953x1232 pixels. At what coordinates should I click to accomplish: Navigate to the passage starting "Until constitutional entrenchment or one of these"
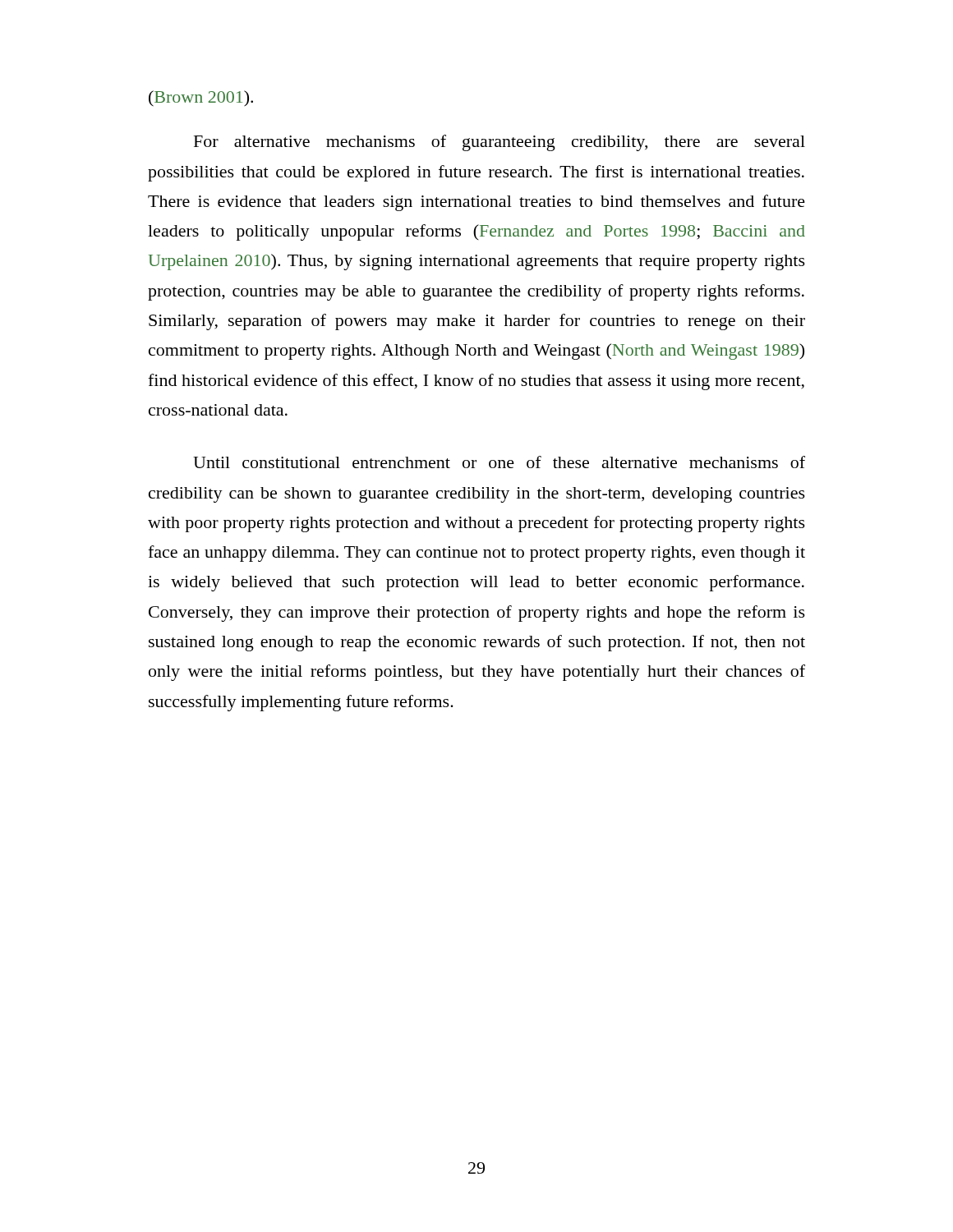(x=476, y=581)
